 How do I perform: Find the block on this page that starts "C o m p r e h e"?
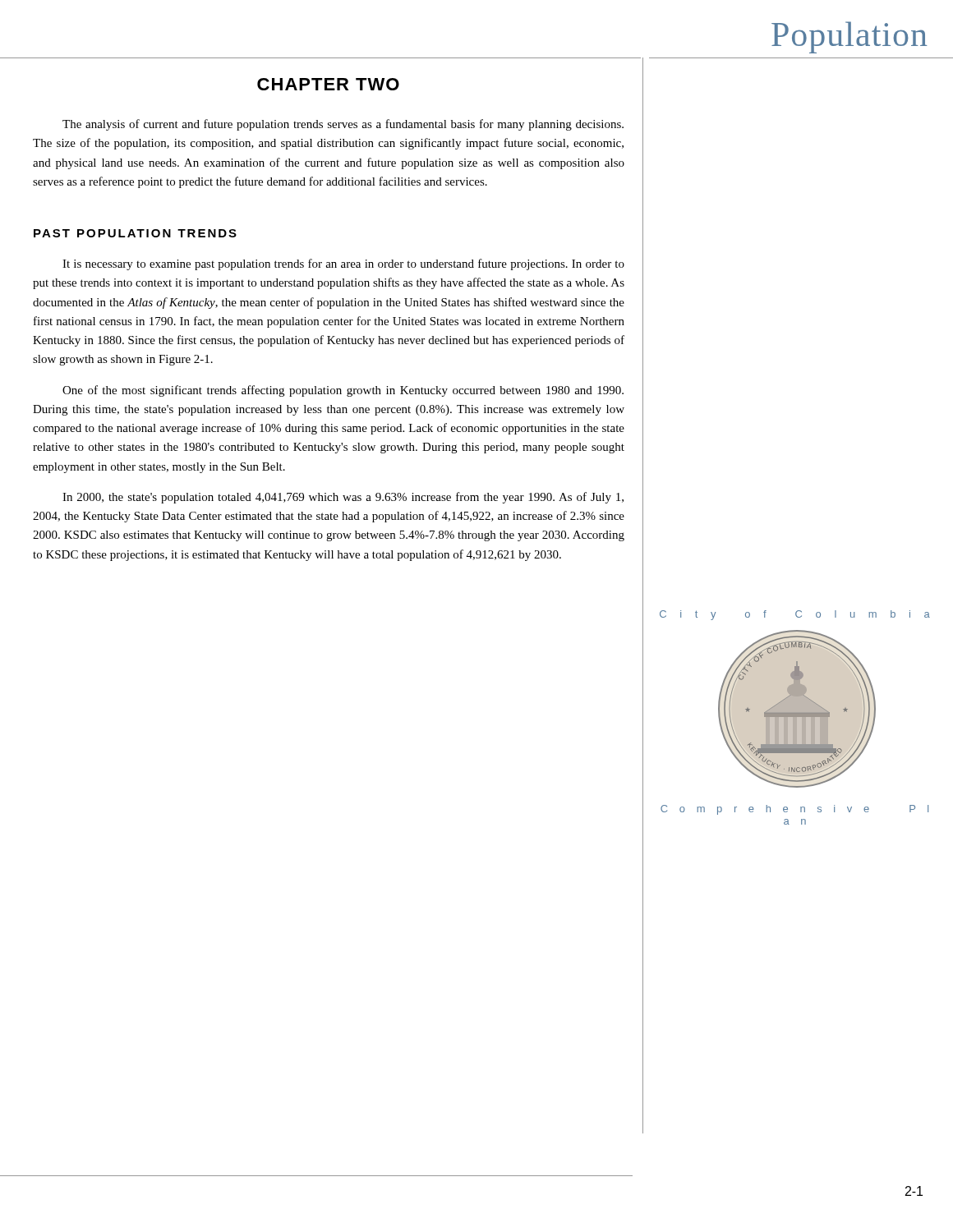(x=797, y=815)
